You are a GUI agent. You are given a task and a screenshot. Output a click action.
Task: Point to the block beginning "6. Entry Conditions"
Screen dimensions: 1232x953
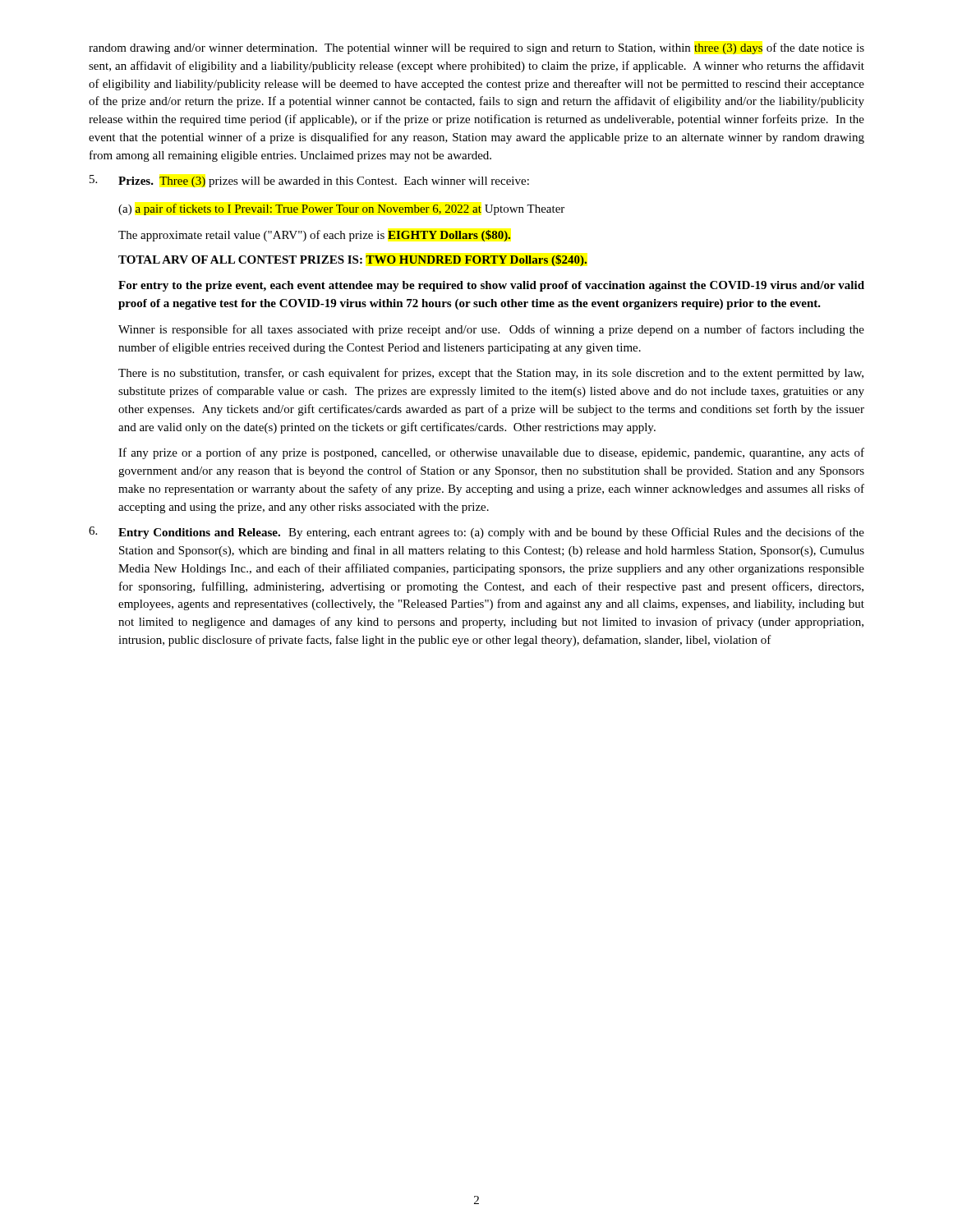[x=476, y=587]
